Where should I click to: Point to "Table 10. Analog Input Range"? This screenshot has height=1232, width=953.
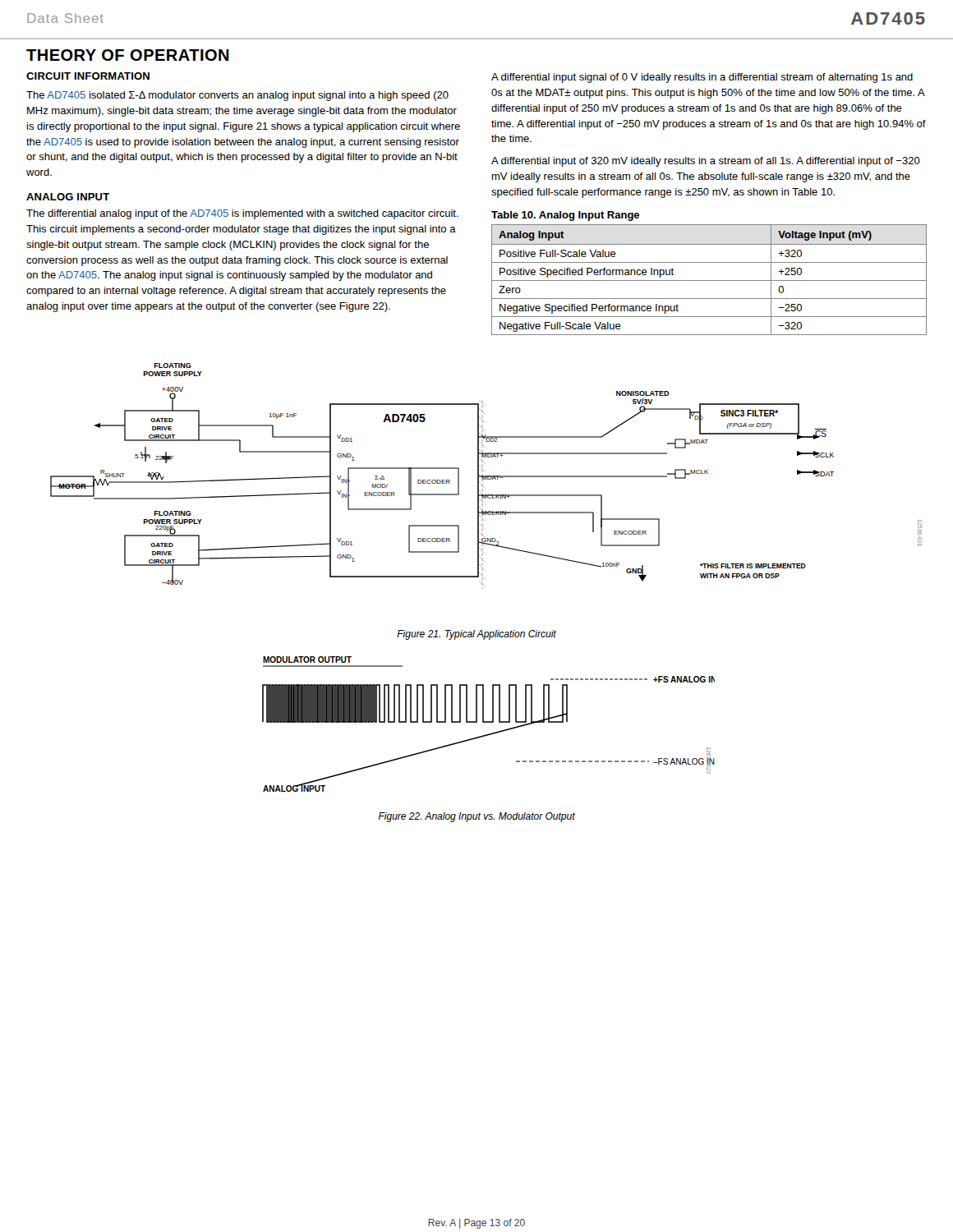[565, 215]
